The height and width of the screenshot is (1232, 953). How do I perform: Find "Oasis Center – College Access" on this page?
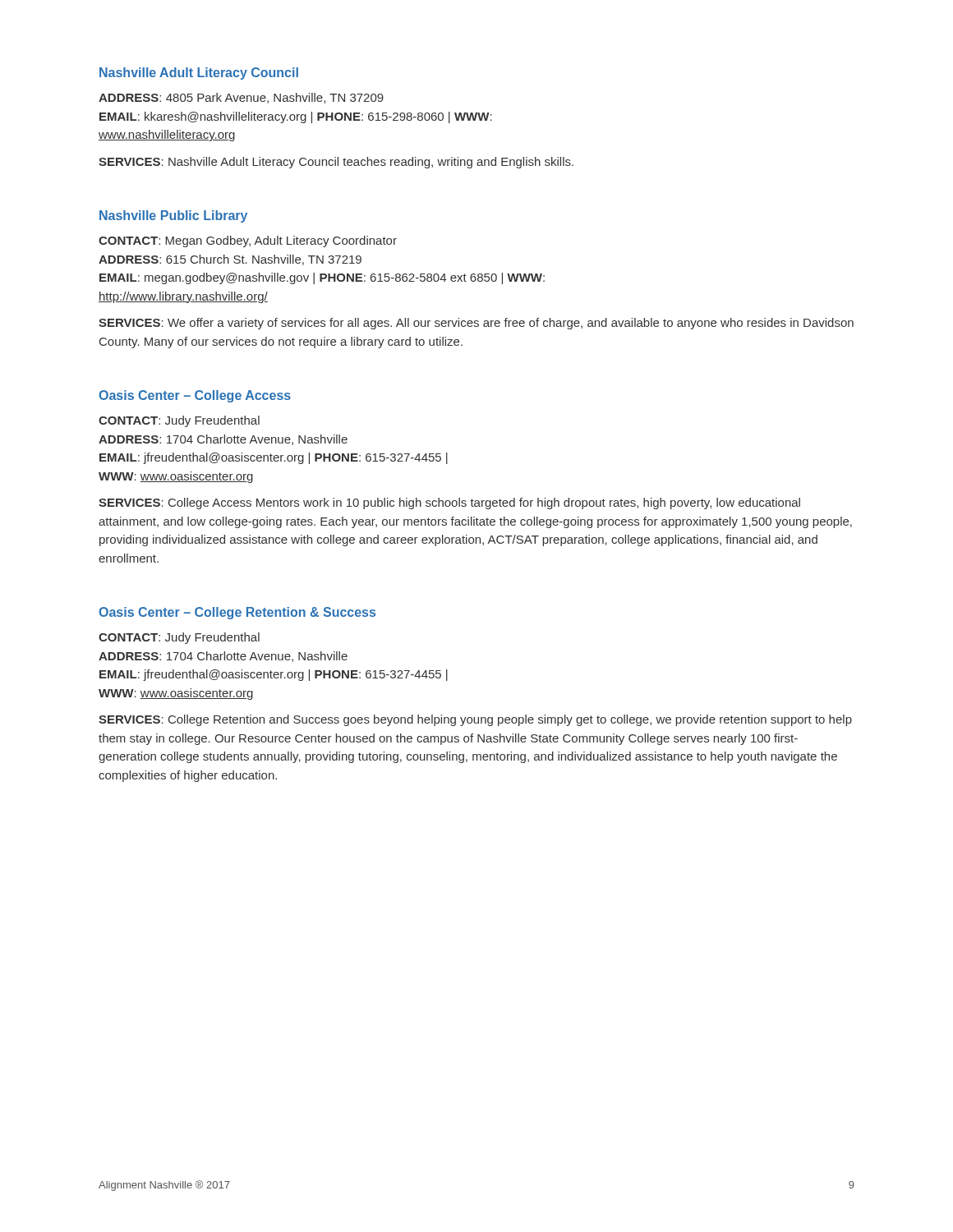pos(195,395)
